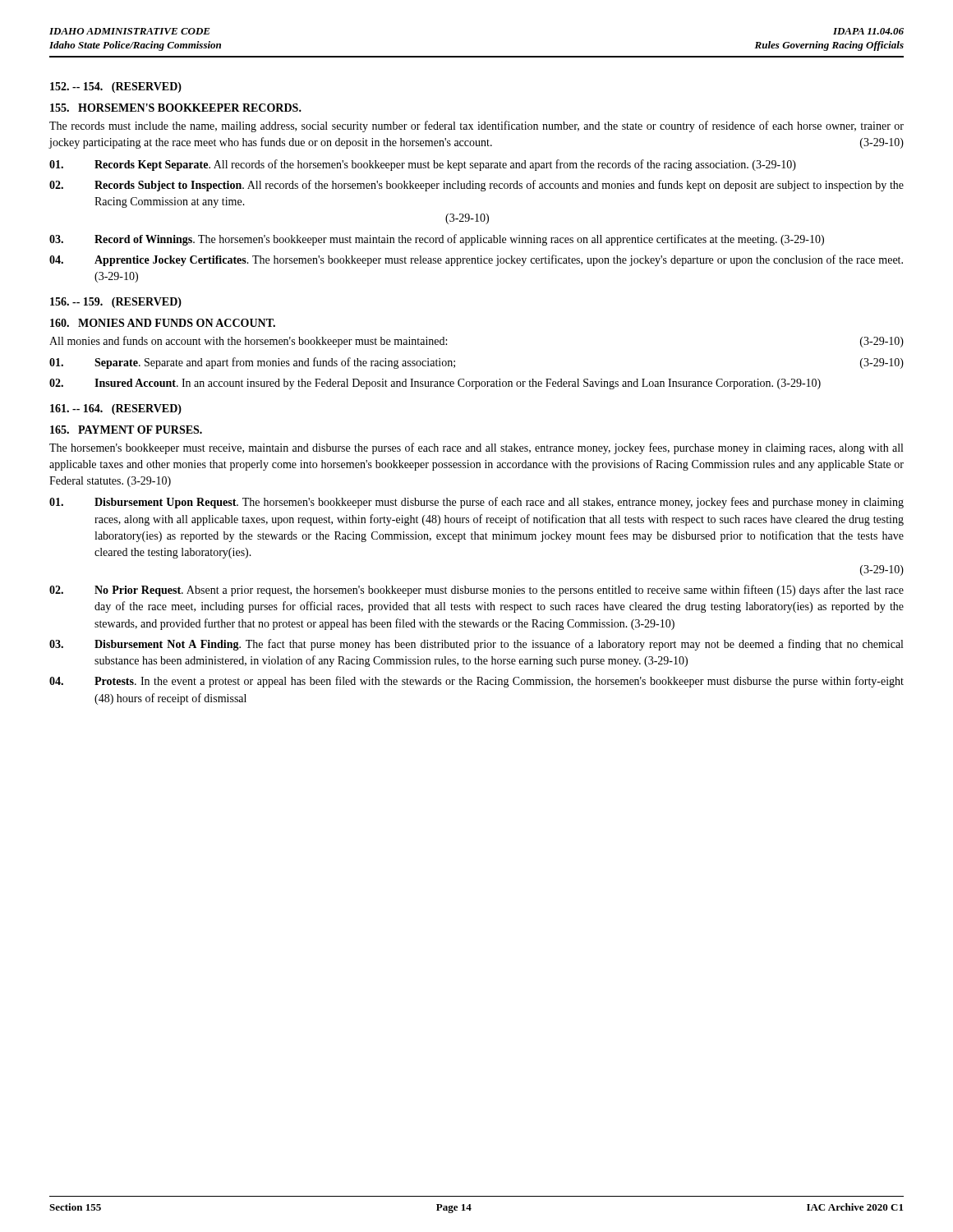This screenshot has height=1232, width=953.
Task: Locate the text block starting "All monies and funds on account with the"
Action: (x=246, y=341)
